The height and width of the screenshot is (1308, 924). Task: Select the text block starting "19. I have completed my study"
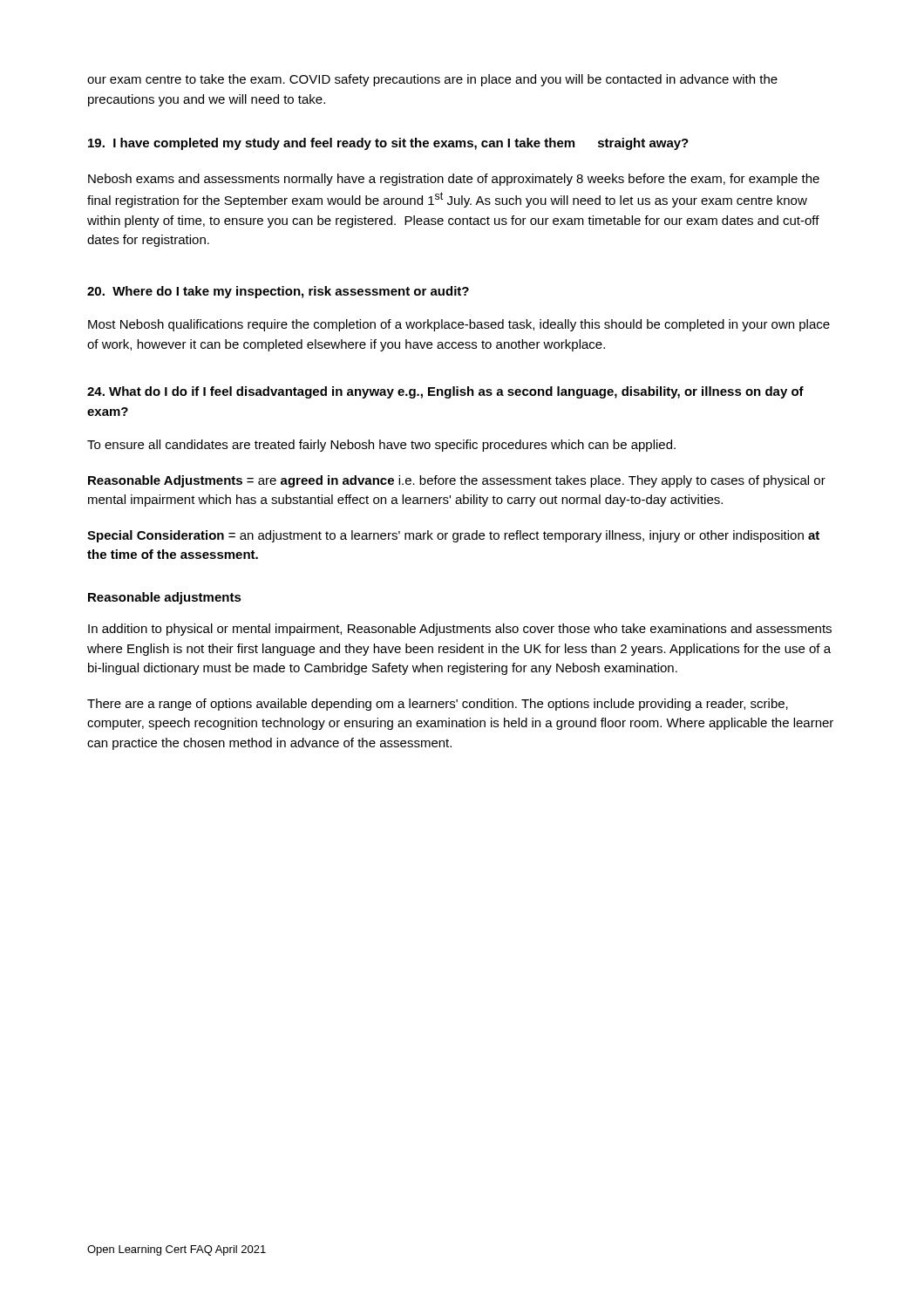point(388,143)
